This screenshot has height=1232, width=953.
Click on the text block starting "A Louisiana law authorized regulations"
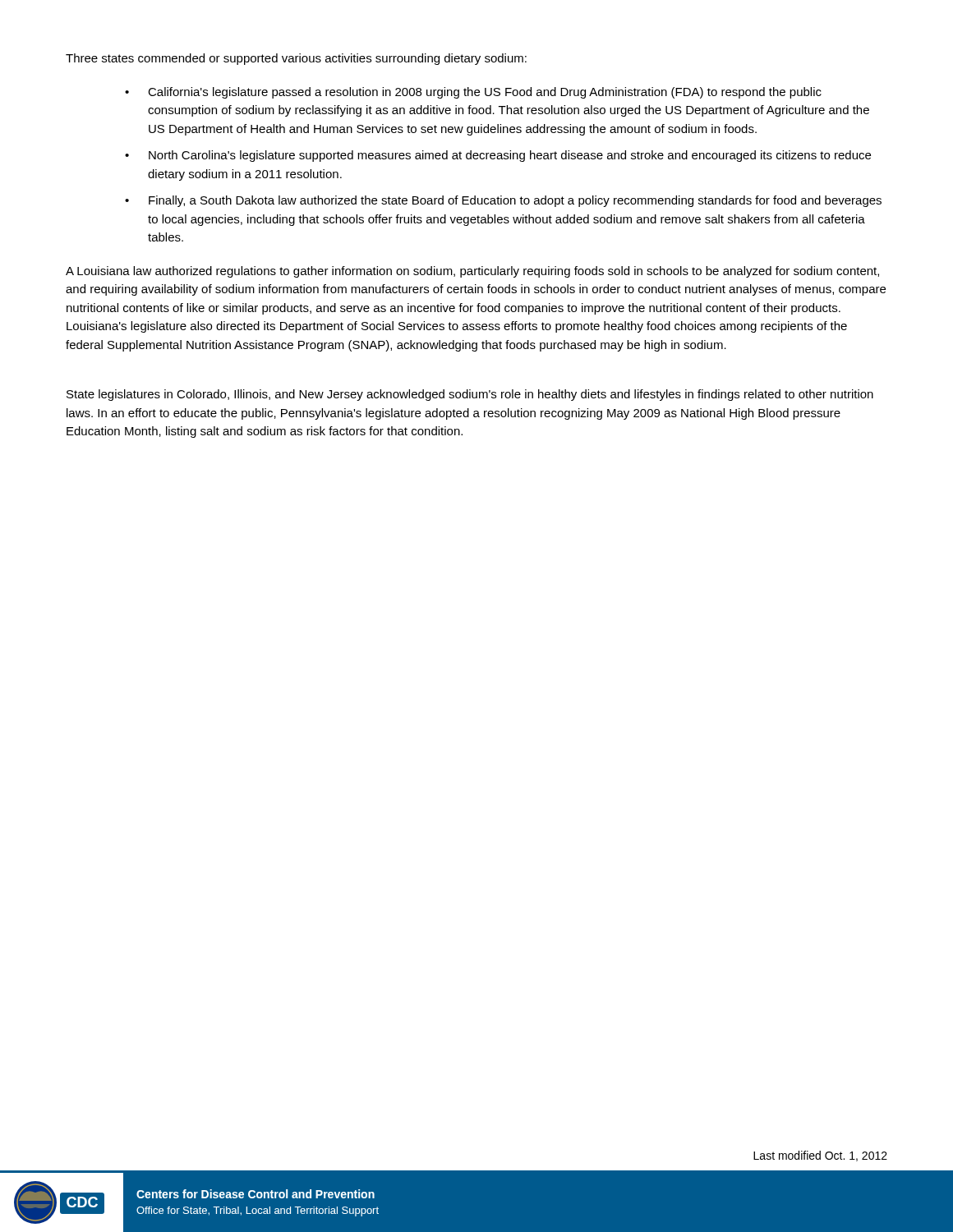[476, 307]
